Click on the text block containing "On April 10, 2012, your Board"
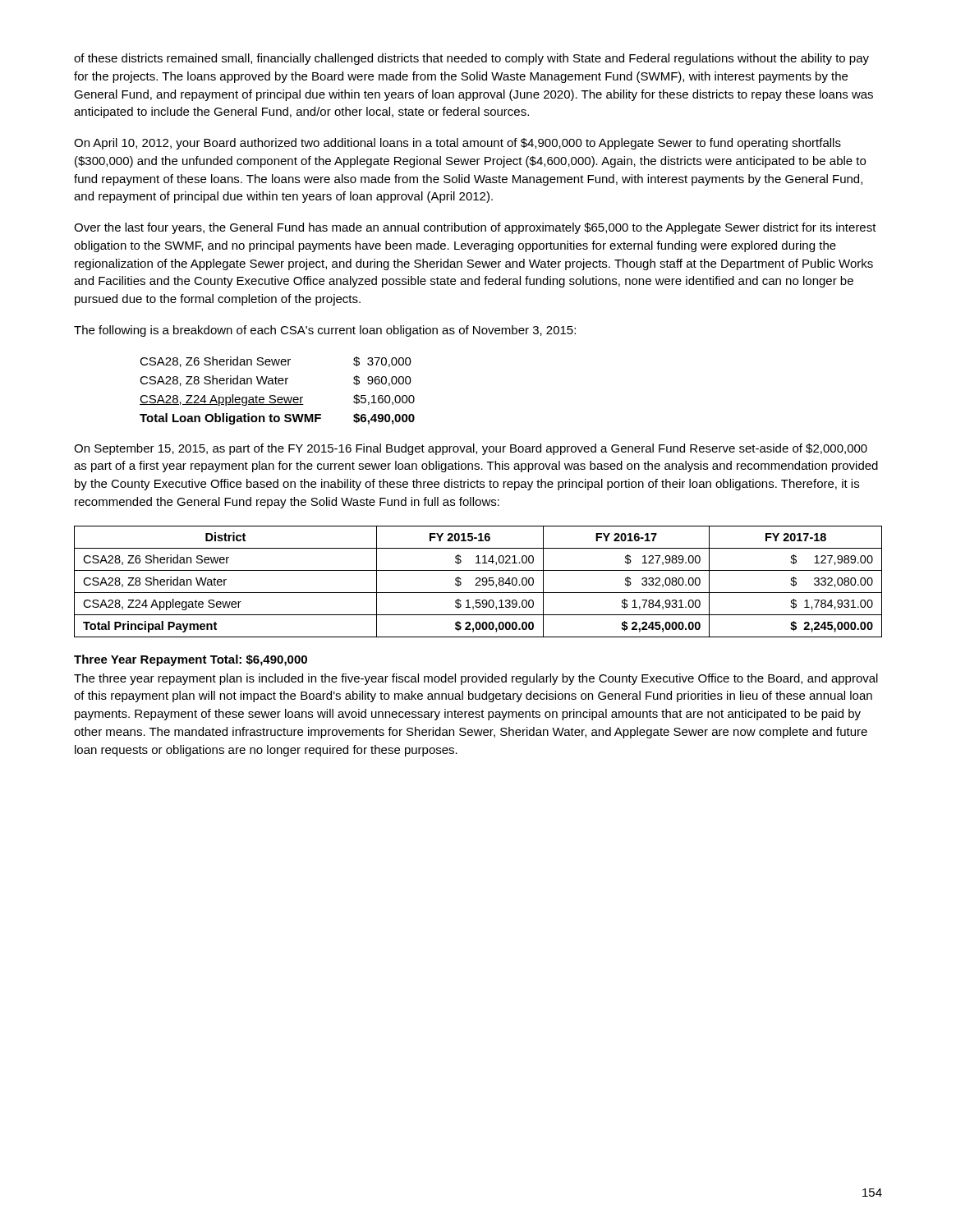 (470, 169)
